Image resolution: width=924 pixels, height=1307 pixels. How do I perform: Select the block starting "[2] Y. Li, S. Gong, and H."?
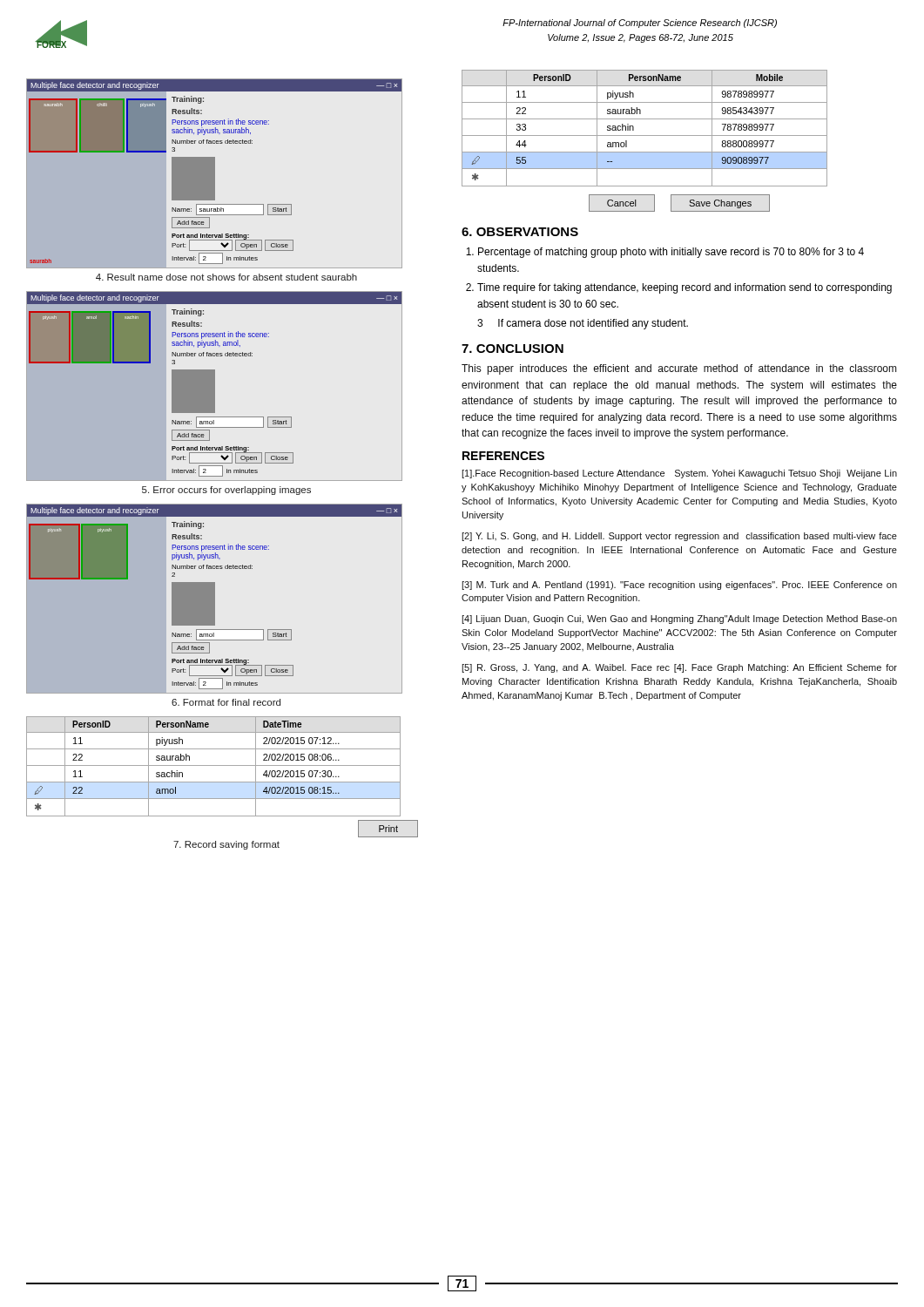pos(679,549)
